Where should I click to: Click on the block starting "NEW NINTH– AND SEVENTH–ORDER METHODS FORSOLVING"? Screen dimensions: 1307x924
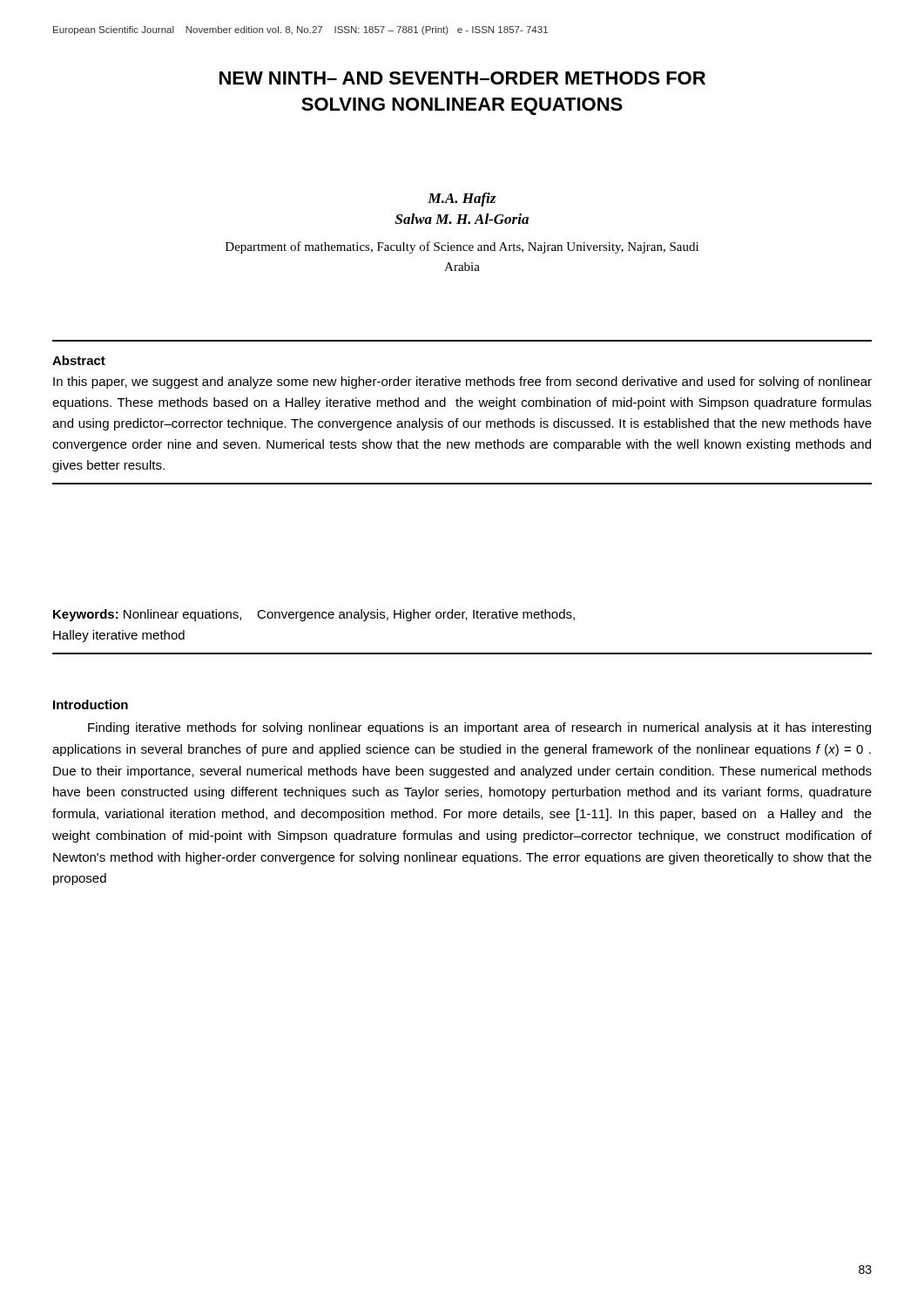(462, 91)
